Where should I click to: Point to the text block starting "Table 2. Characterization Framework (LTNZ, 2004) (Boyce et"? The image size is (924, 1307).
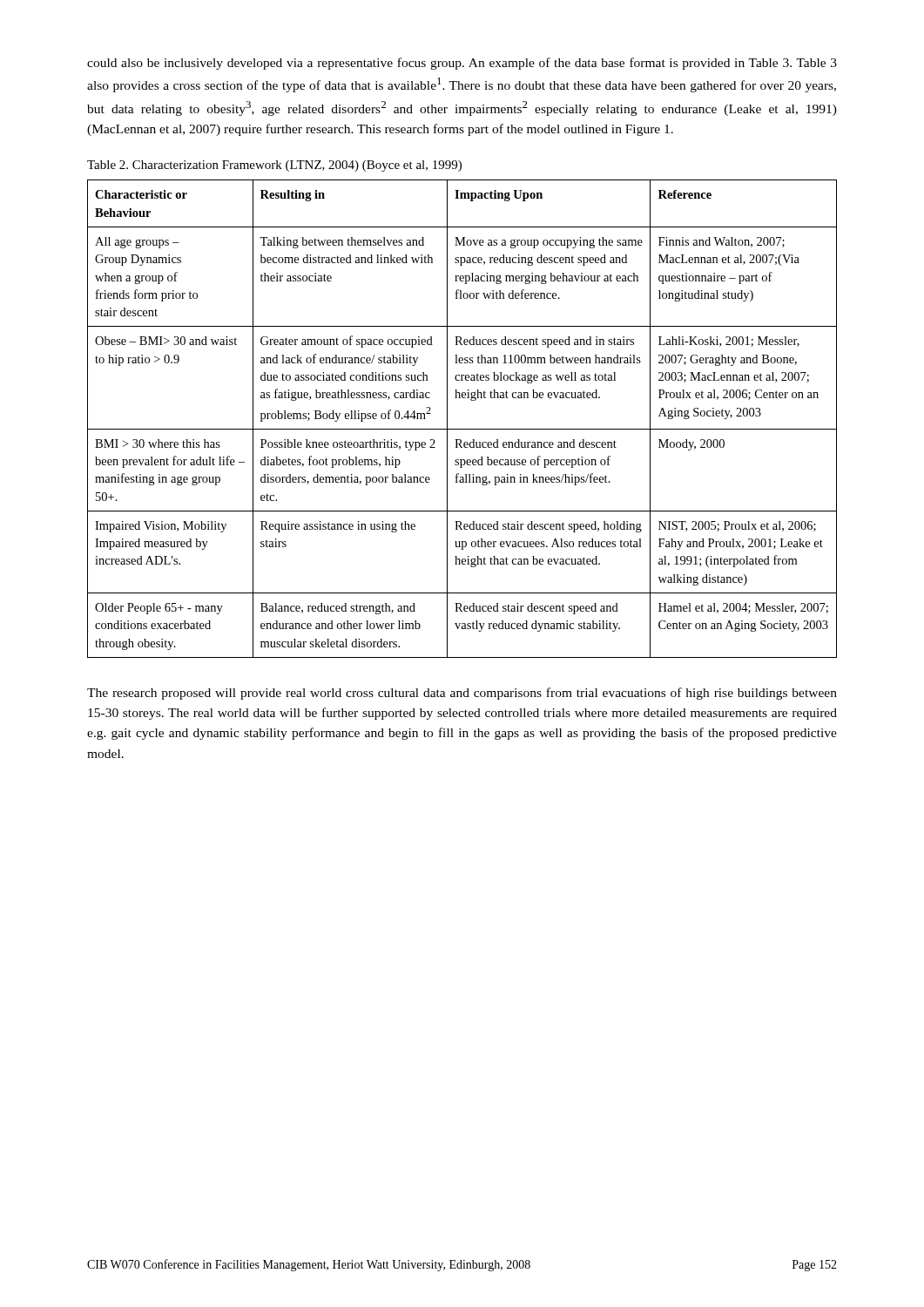tap(275, 165)
